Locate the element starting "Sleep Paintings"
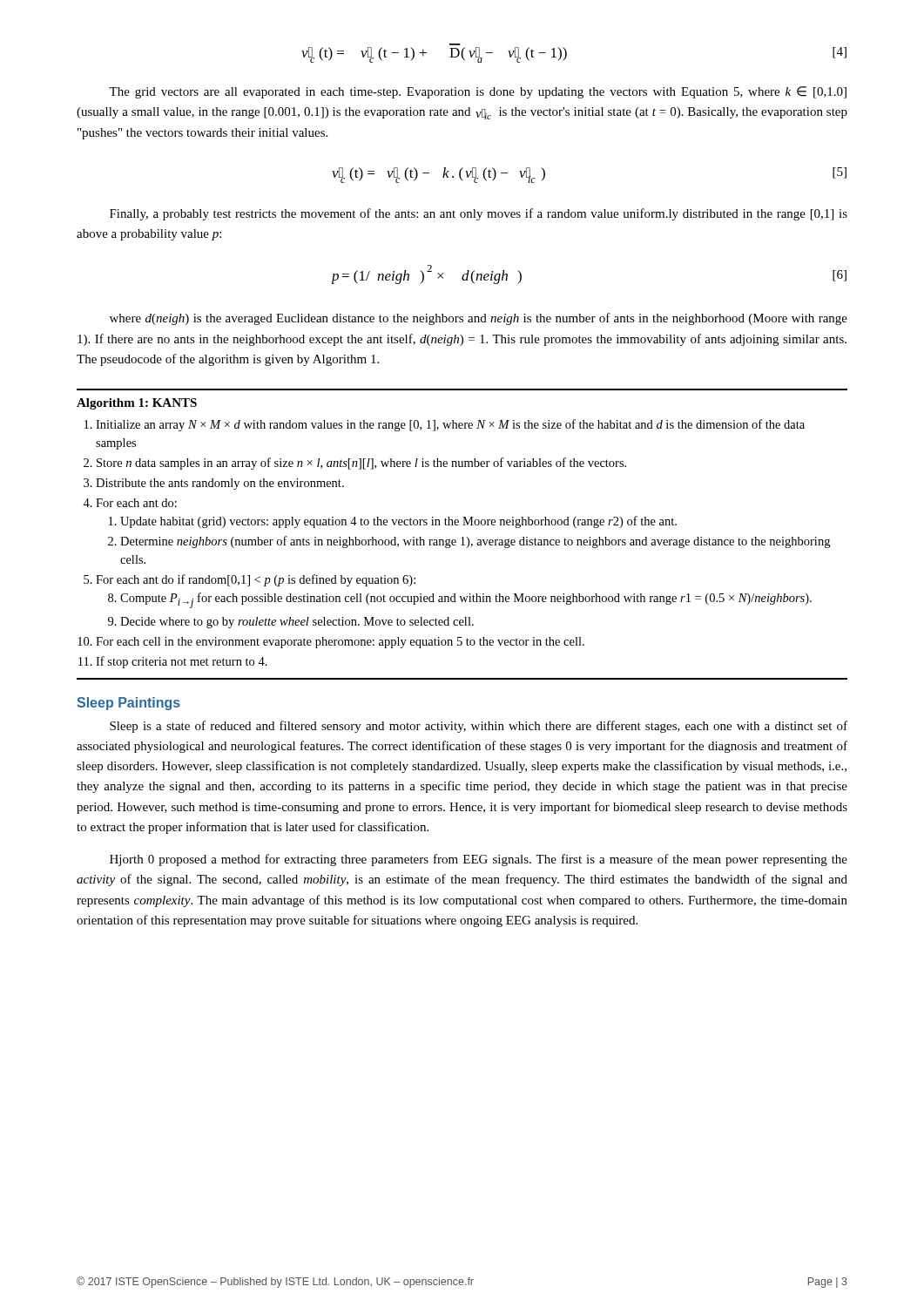The height and width of the screenshot is (1307, 924). point(128,702)
